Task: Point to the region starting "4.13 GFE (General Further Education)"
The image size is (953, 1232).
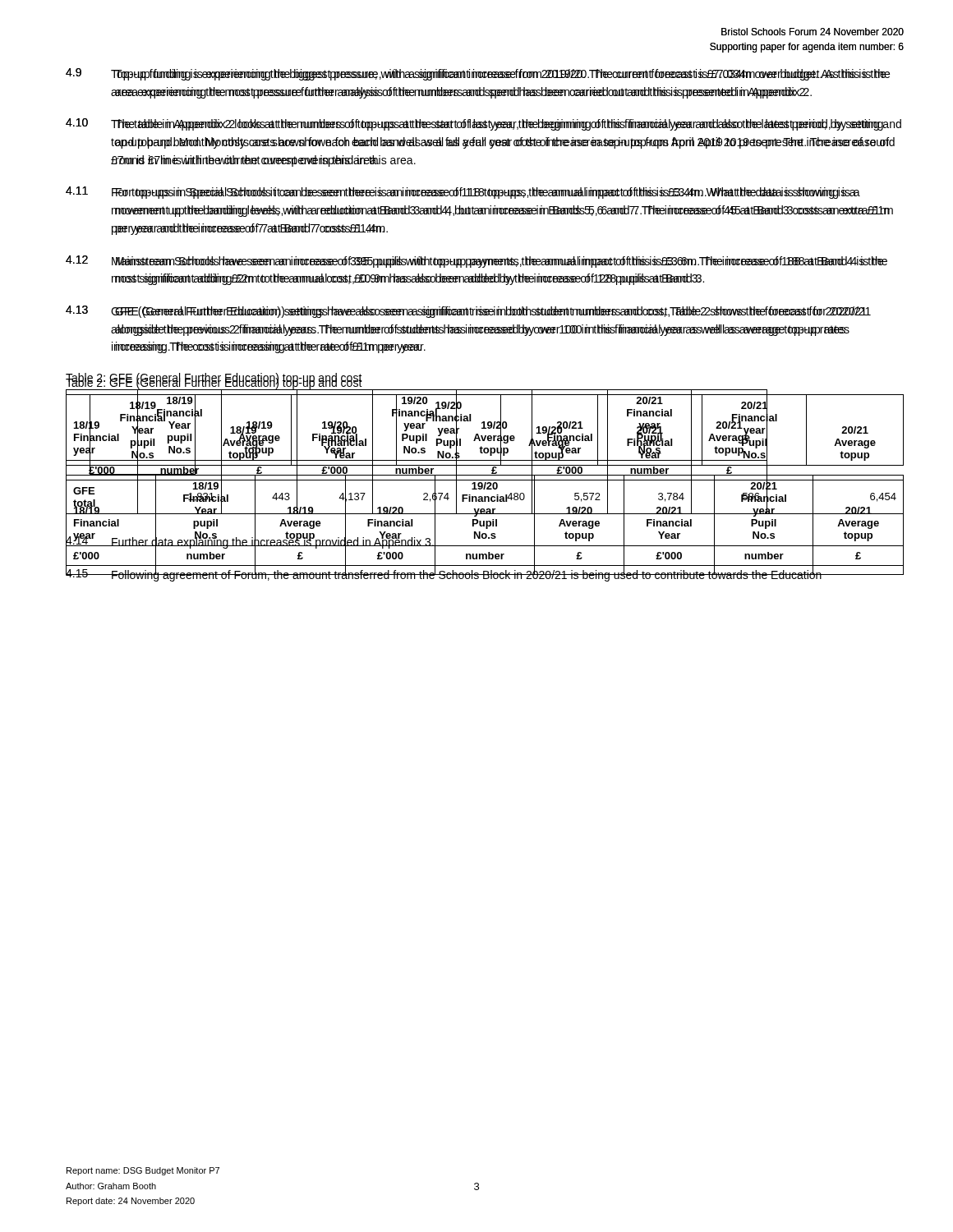Action: [x=485, y=330]
